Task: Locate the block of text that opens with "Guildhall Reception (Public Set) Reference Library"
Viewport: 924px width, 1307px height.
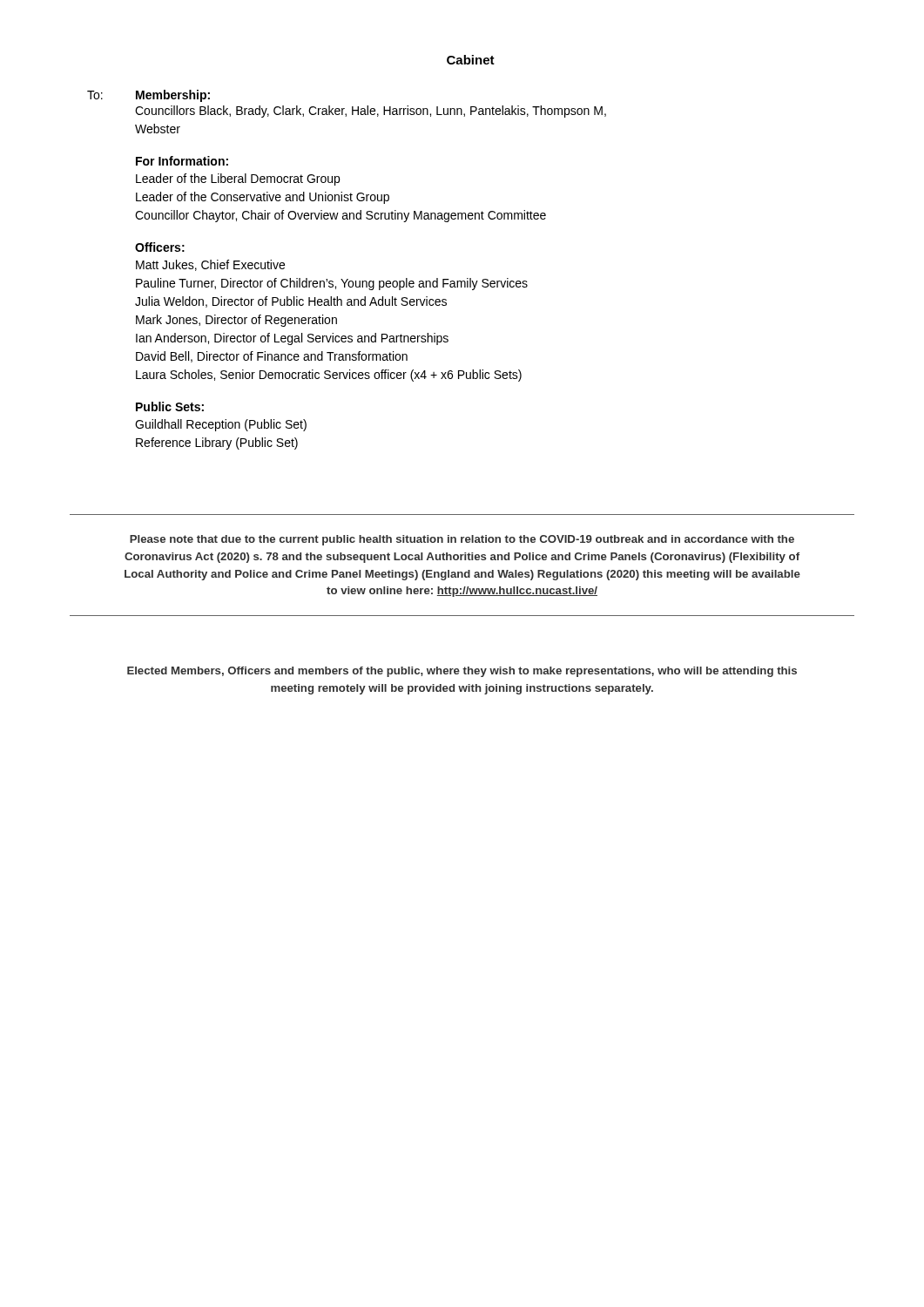Action: point(221,425)
